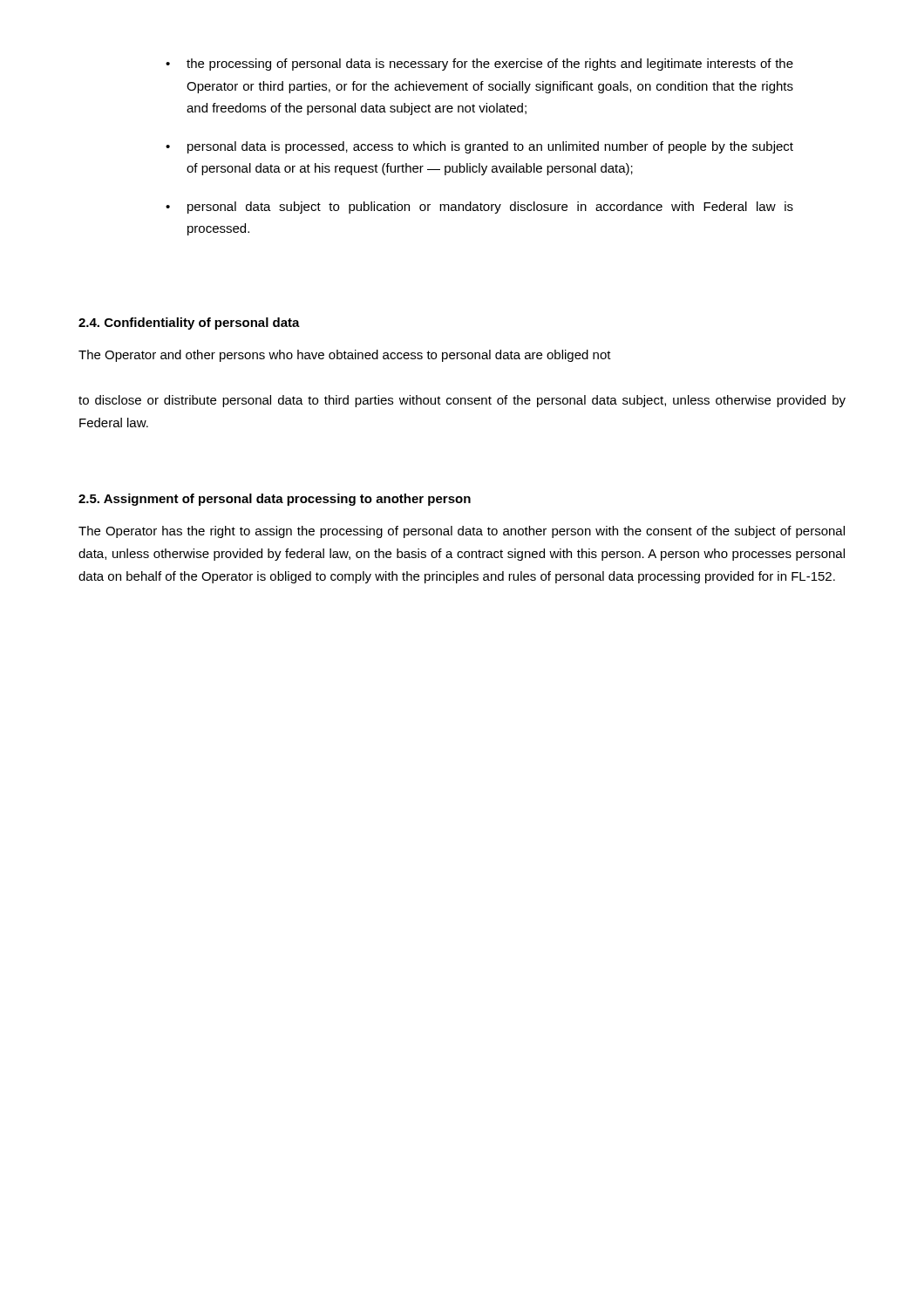Navigate to the block starting "2.5. Assignment of personal data processing to another"

[x=275, y=498]
